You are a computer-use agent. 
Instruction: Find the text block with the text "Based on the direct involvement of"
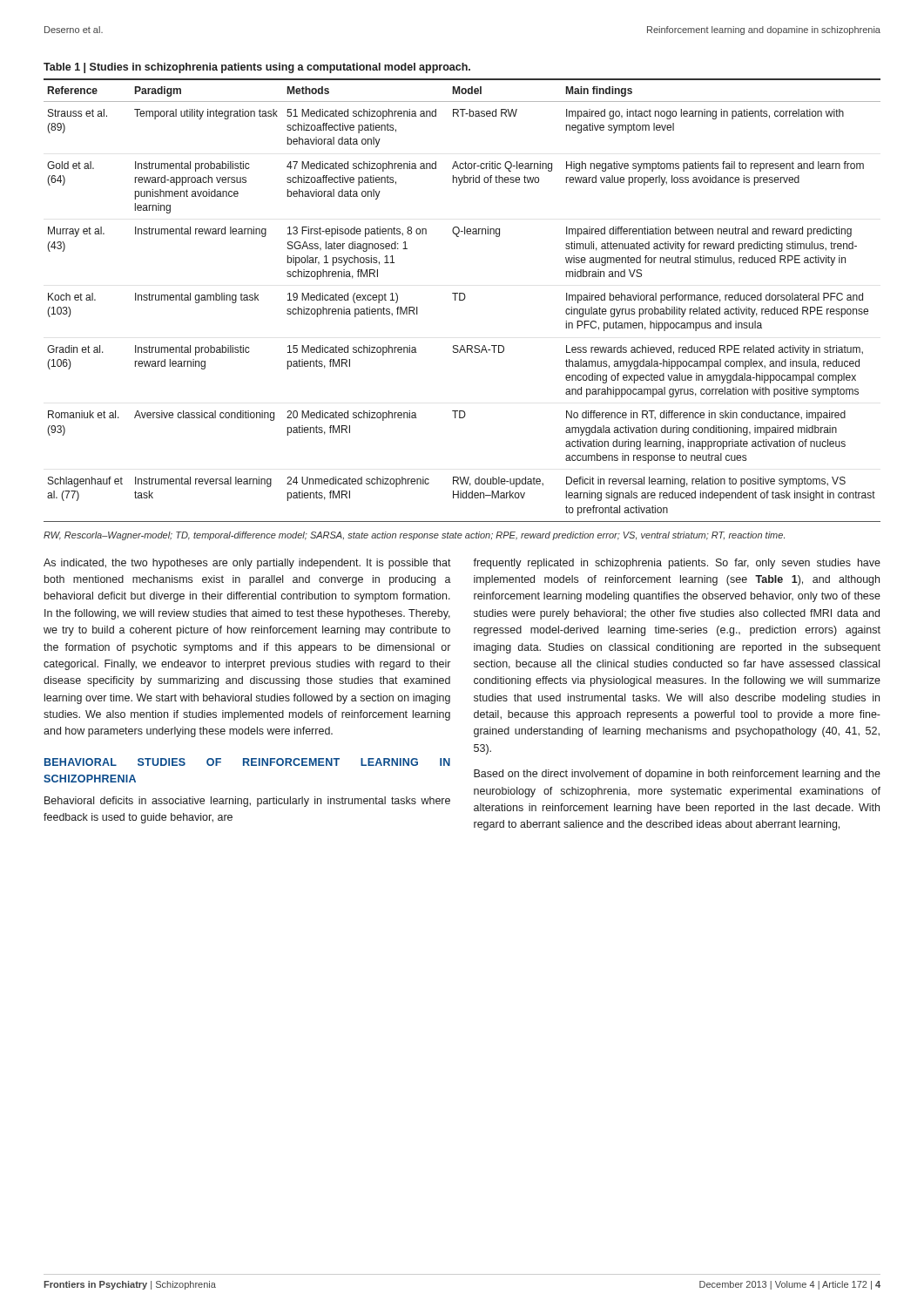(677, 799)
